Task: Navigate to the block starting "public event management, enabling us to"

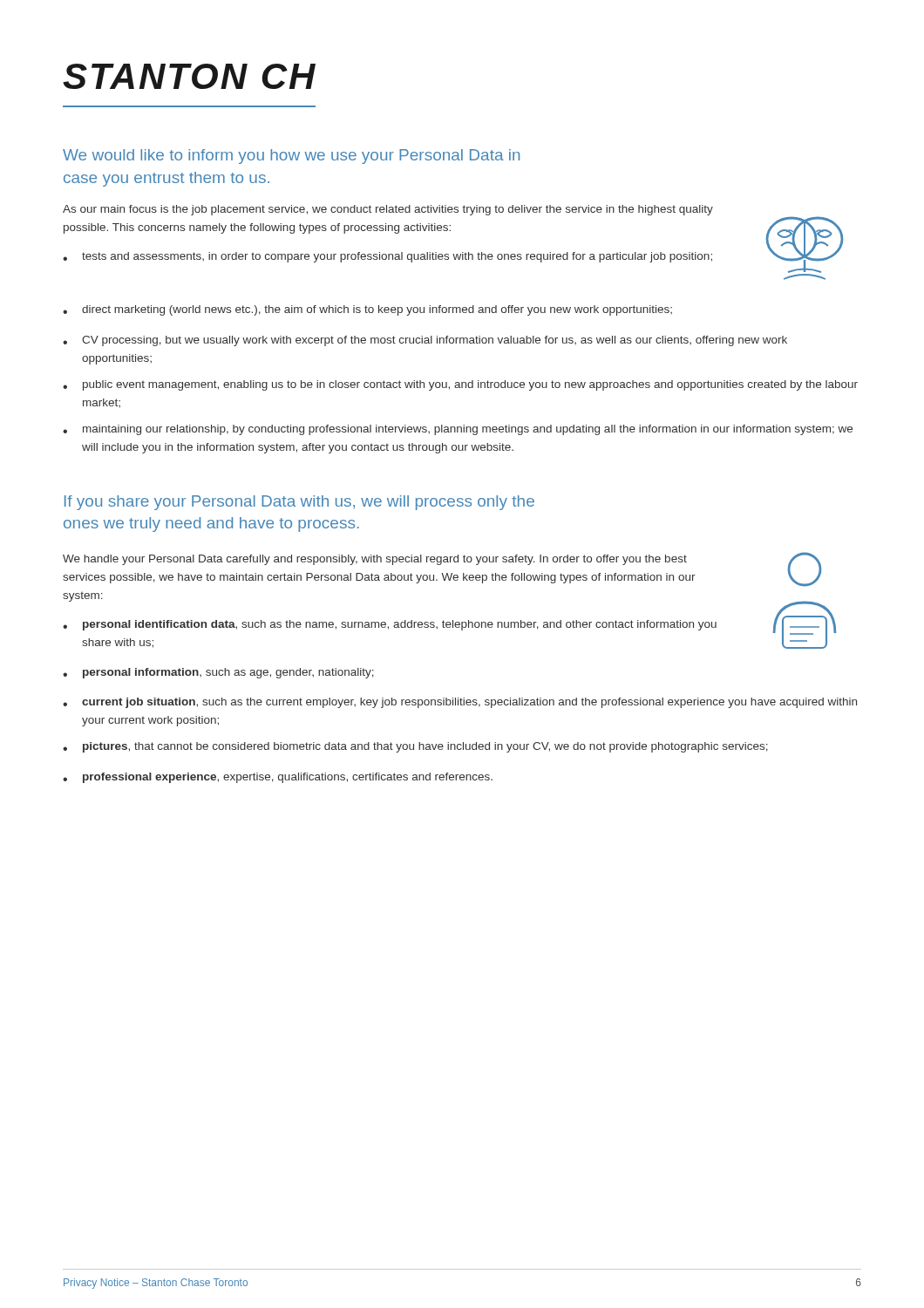Action: pos(462,394)
